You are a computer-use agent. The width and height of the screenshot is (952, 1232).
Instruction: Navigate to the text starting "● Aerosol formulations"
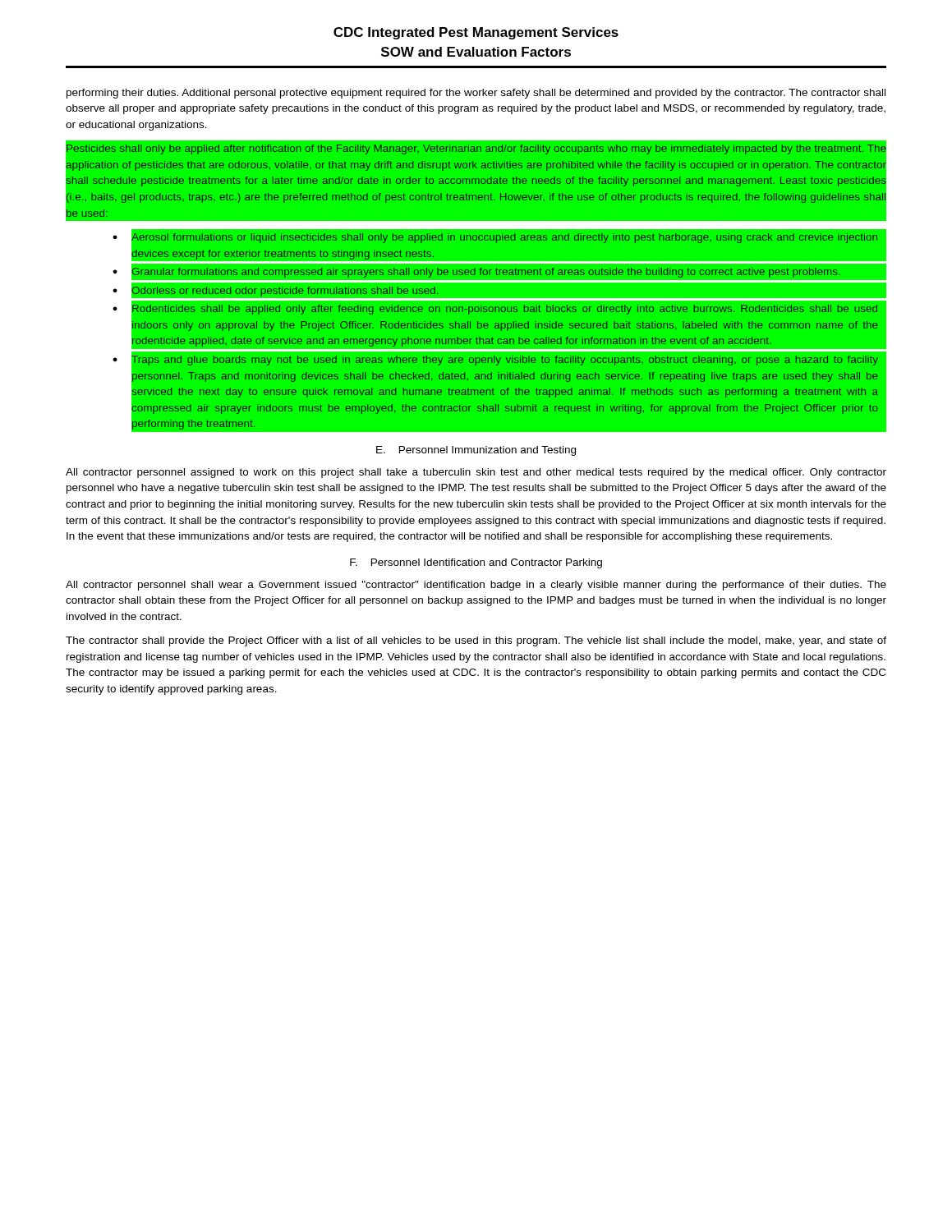(x=496, y=245)
